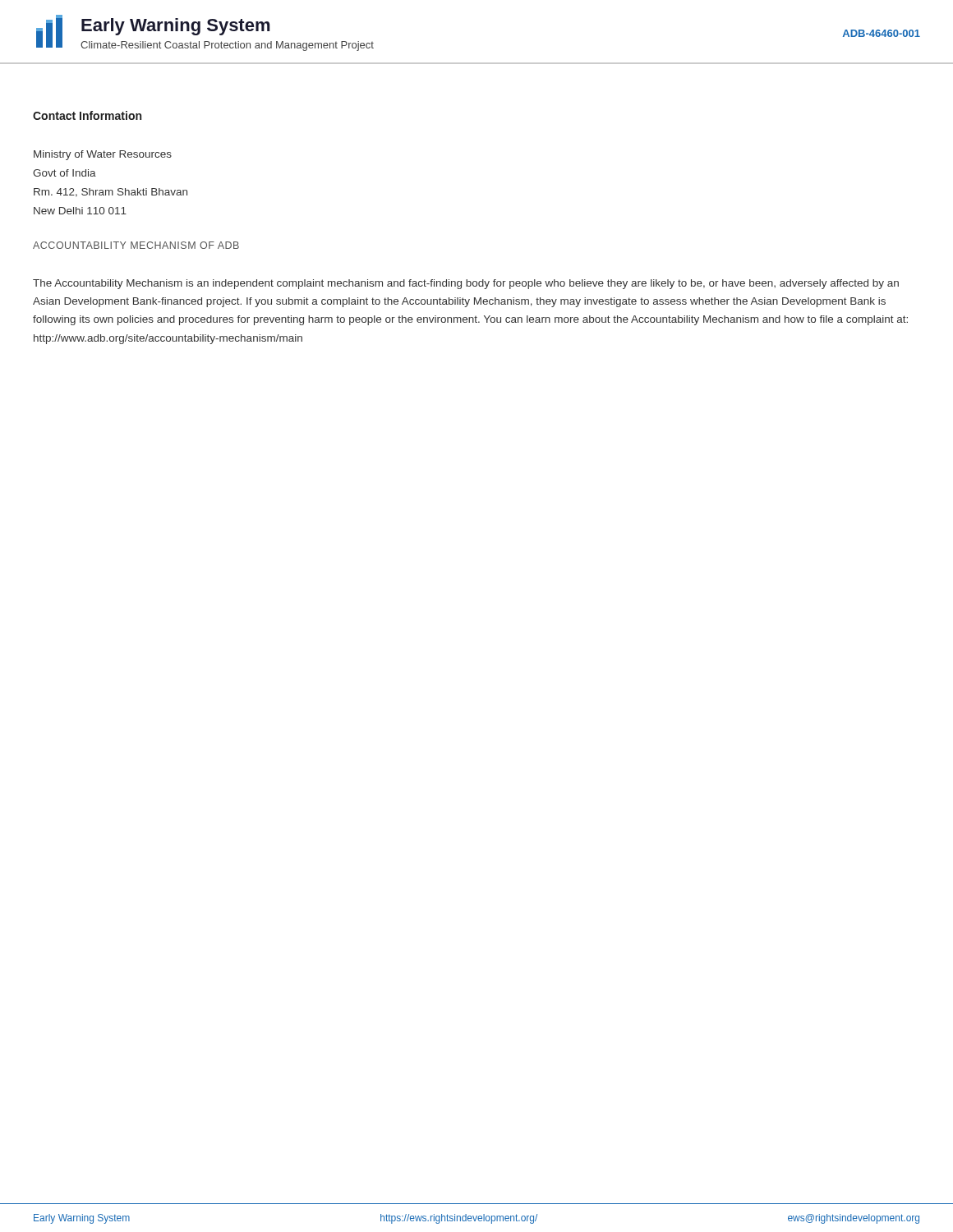Where is the passage that starts "The Accountability Mechanism is an independent complaint"?
Viewport: 953px width, 1232px height.
(471, 310)
